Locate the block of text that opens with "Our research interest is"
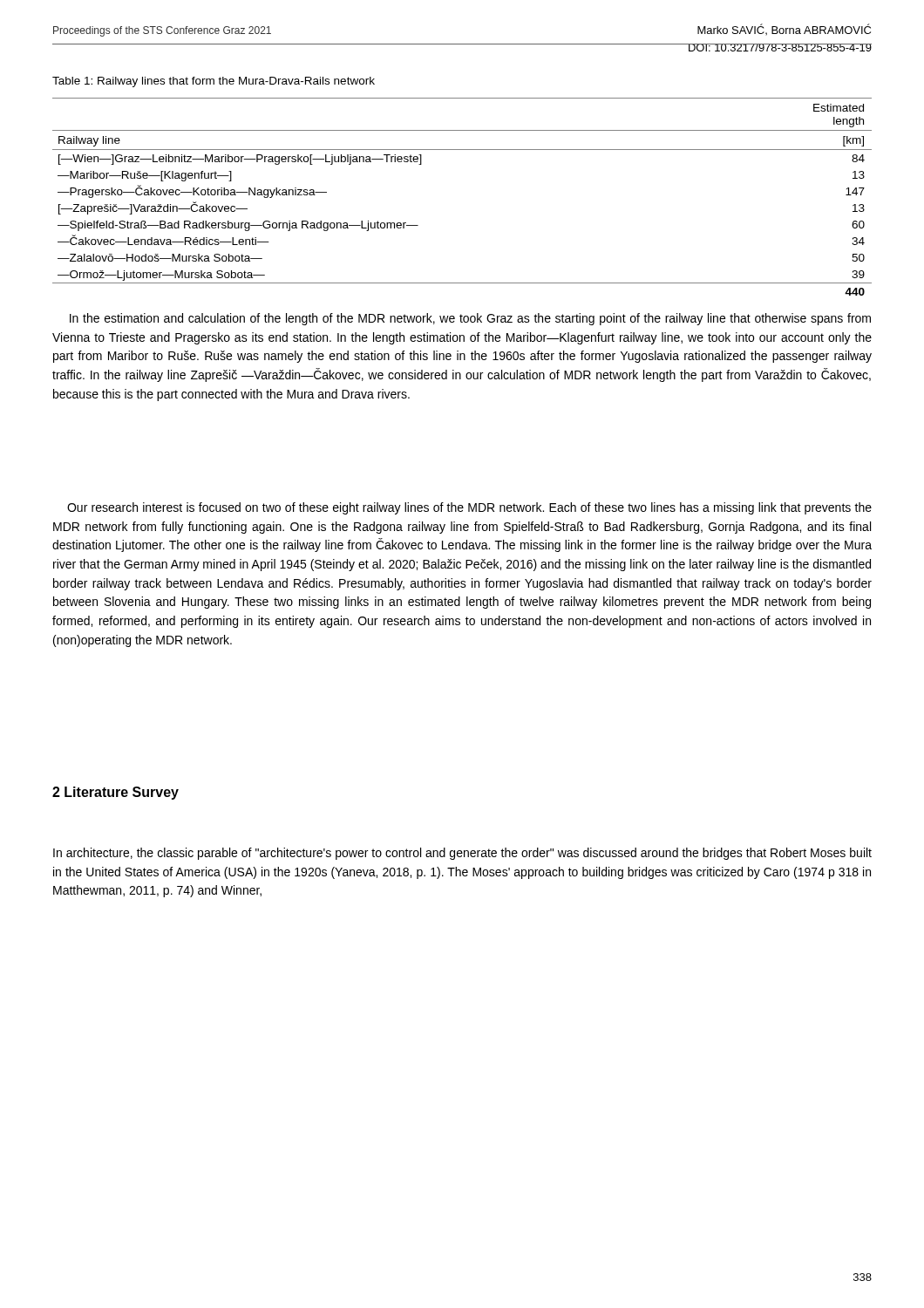Screen dimensions: 1308x924 point(462,574)
